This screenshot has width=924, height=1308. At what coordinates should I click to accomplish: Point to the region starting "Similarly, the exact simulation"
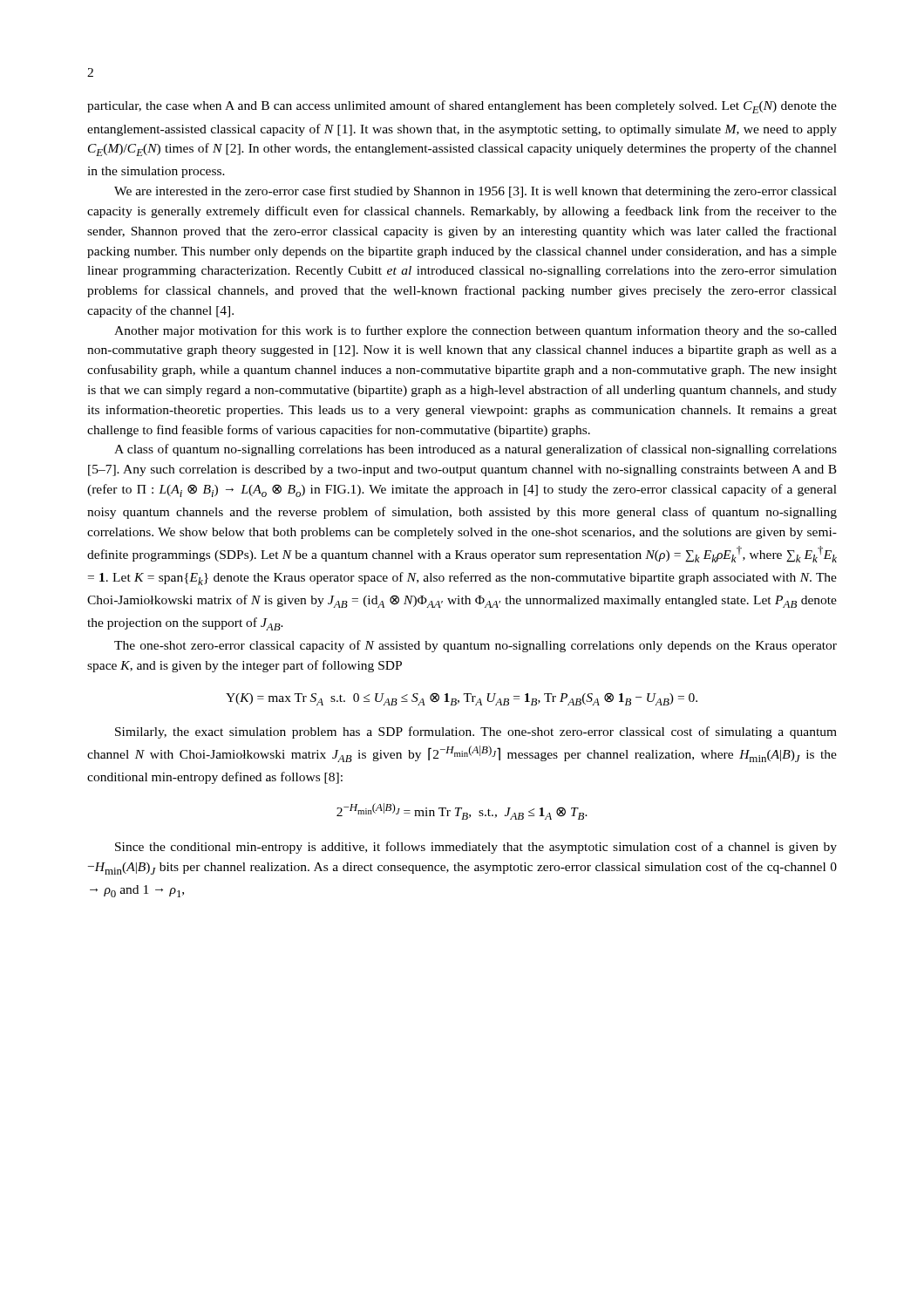462,755
